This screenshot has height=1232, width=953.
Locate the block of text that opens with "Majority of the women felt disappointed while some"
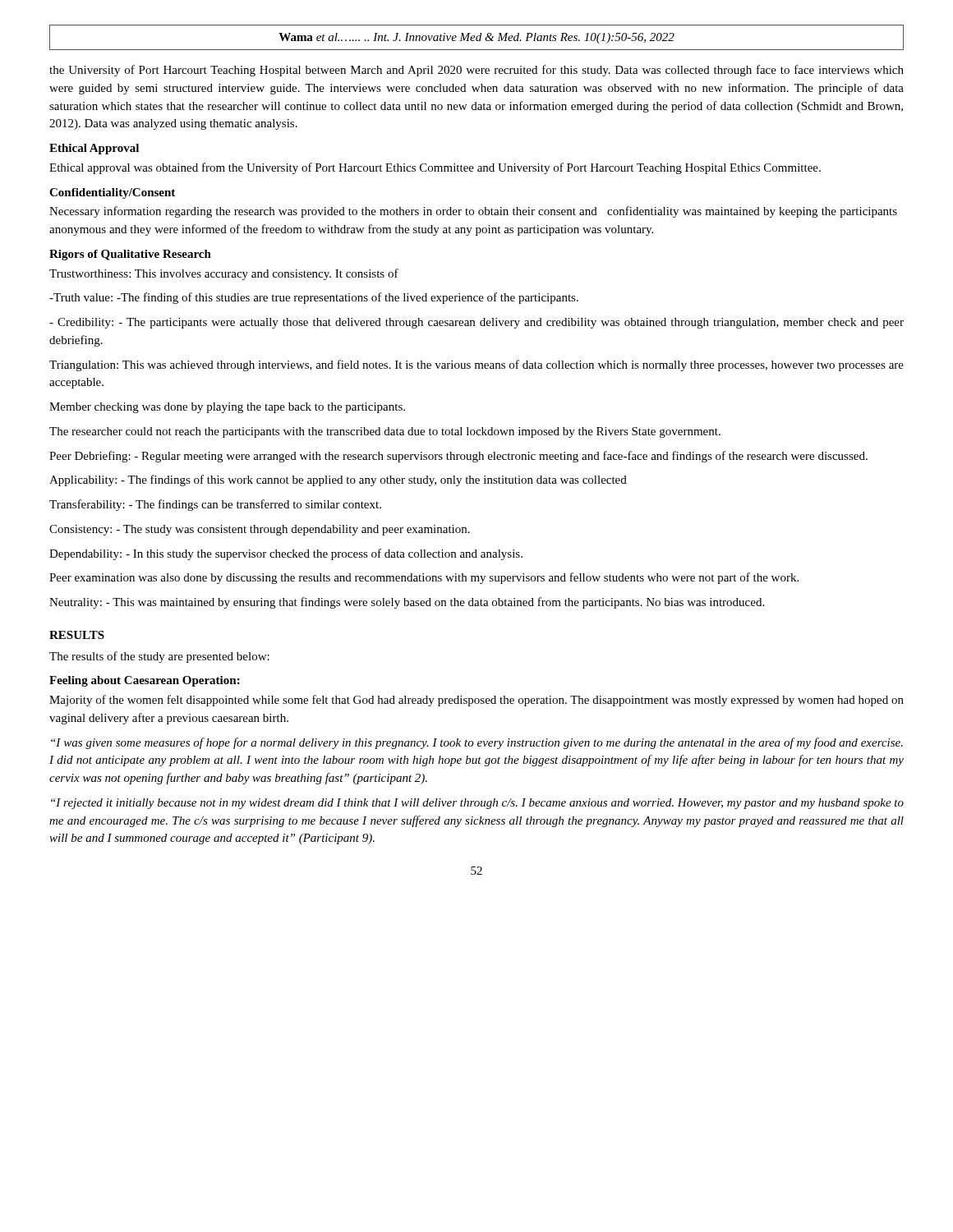pos(476,709)
